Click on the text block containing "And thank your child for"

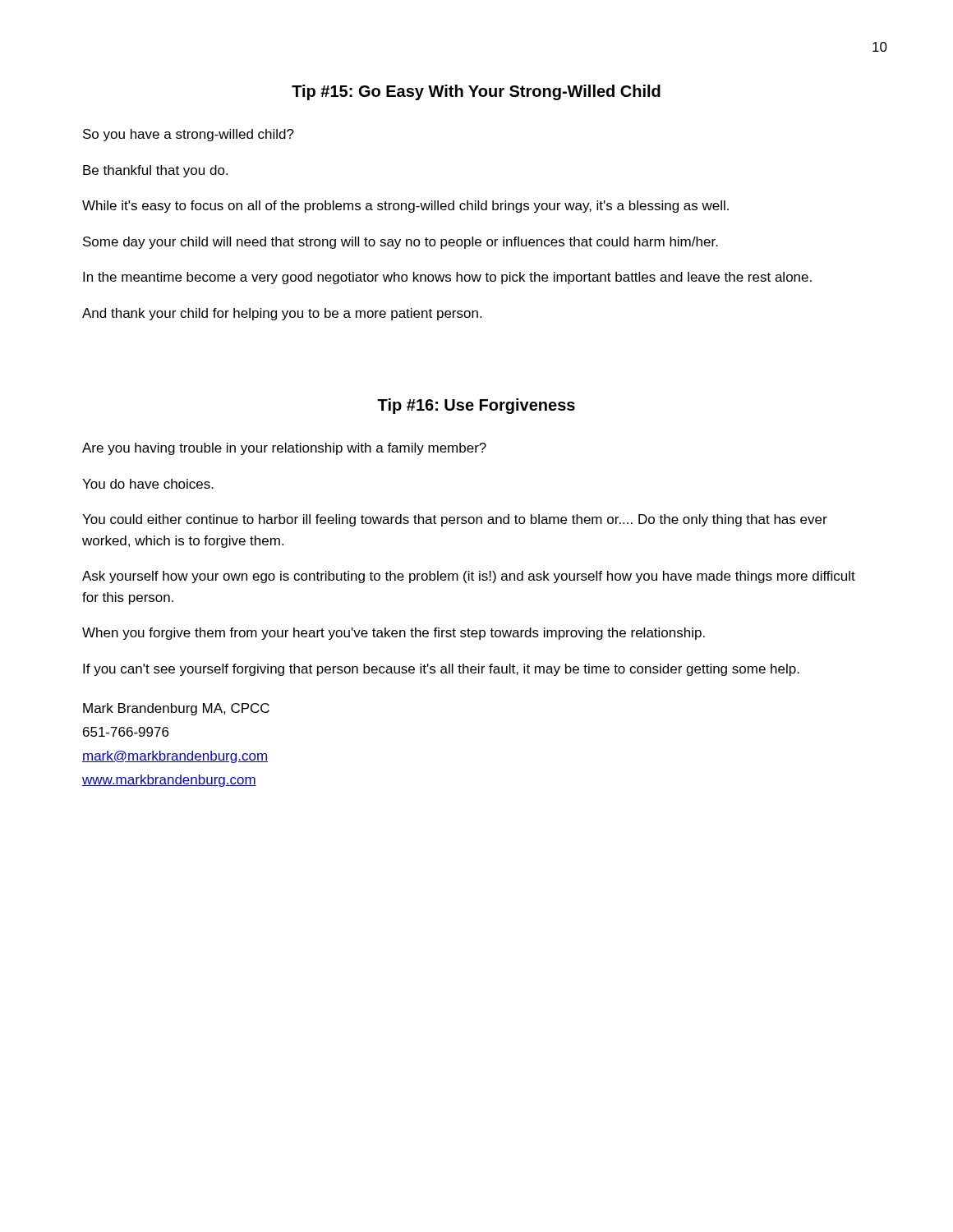282,313
